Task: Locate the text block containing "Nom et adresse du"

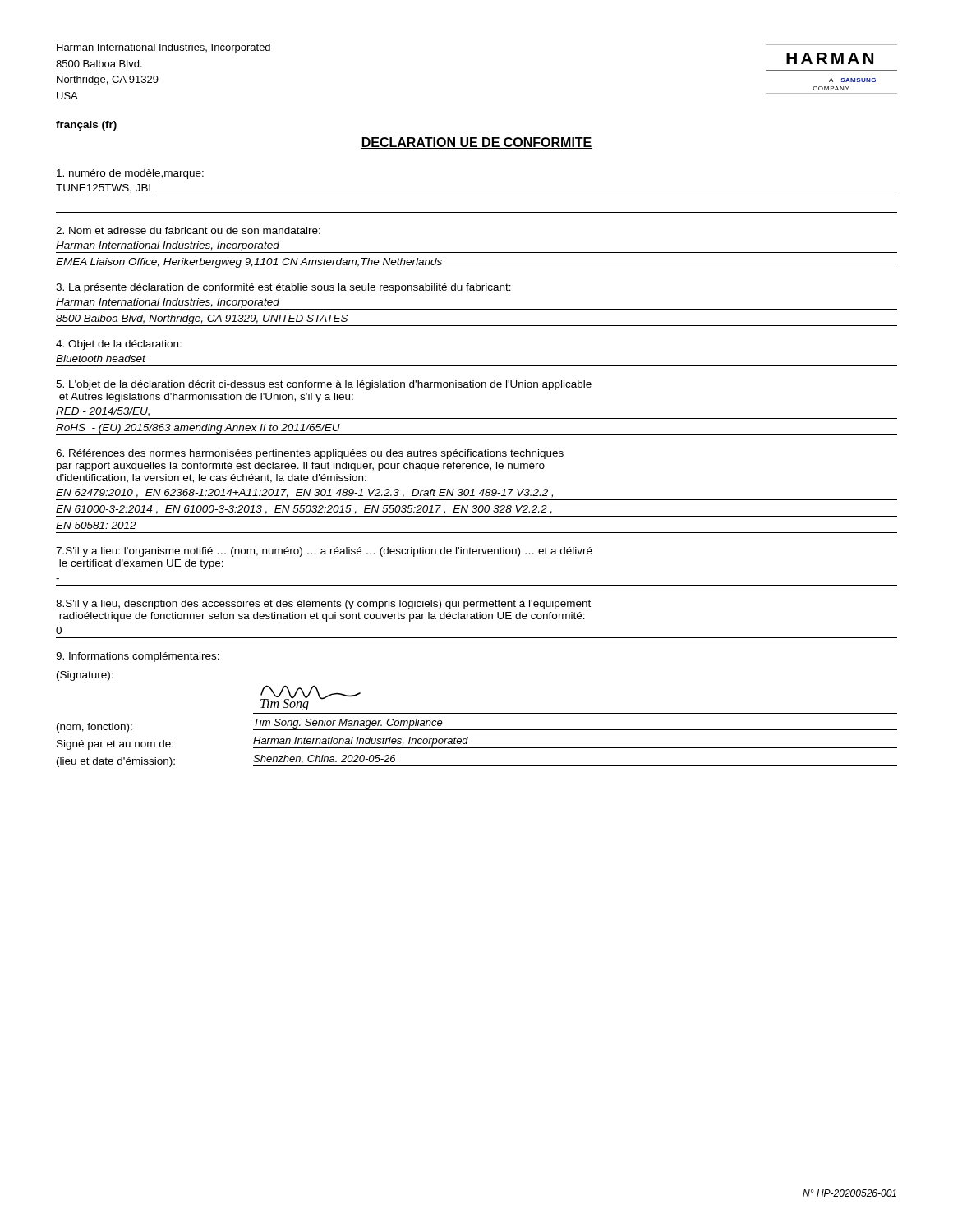Action: point(476,247)
